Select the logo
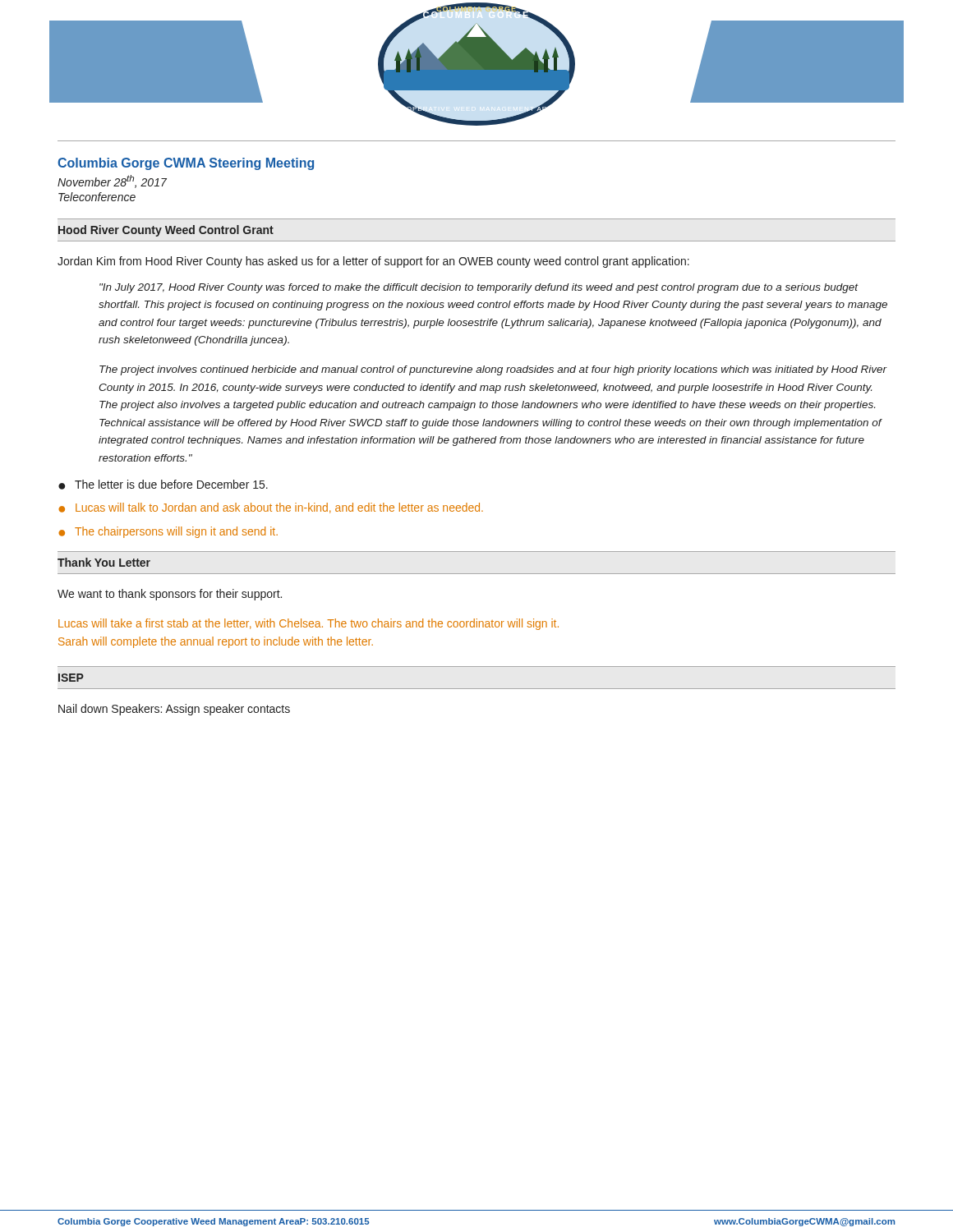This screenshot has width=953, height=1232. click(476, 64)
